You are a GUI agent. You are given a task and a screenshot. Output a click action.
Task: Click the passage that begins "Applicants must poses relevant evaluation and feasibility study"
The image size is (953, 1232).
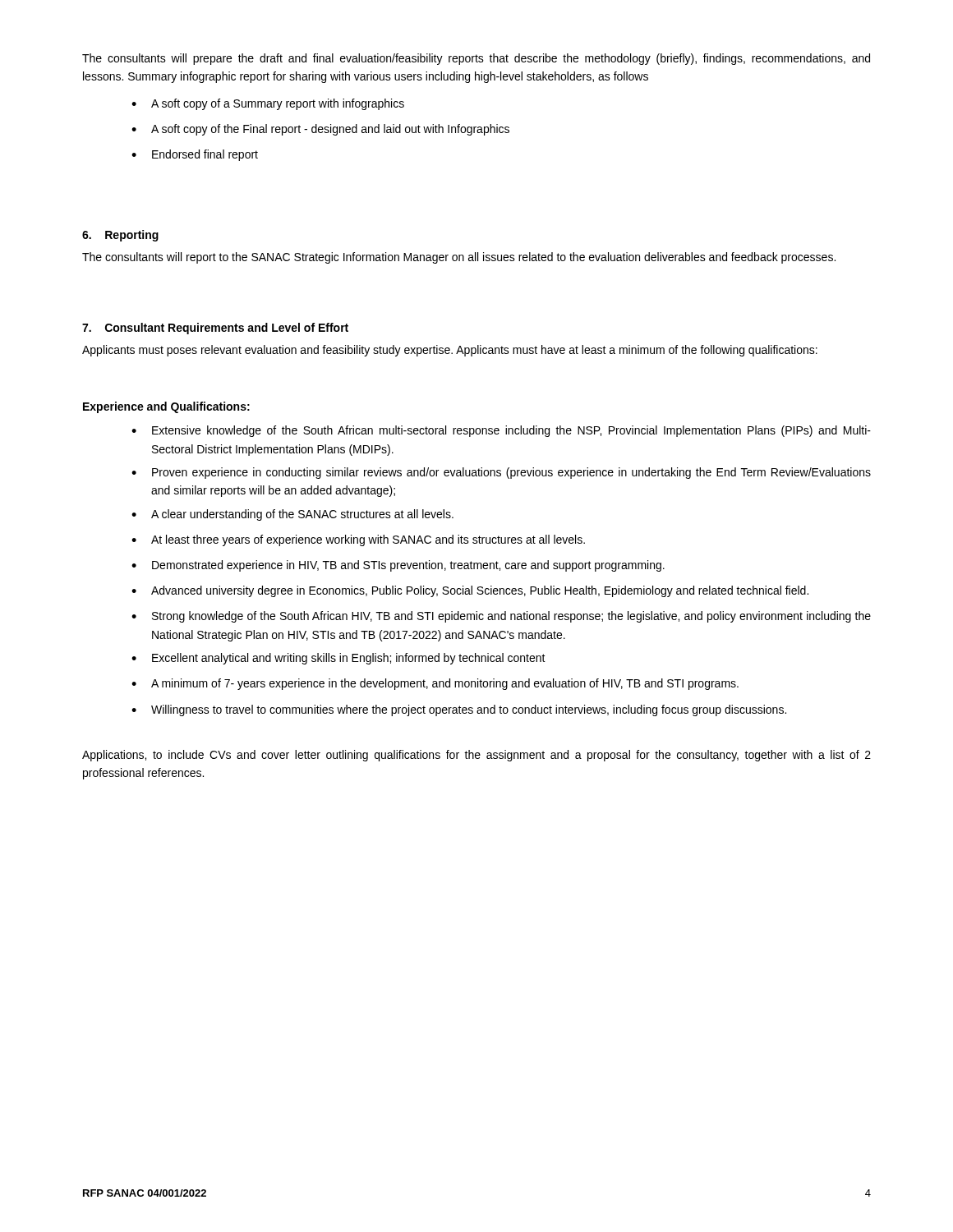(450, 350)
